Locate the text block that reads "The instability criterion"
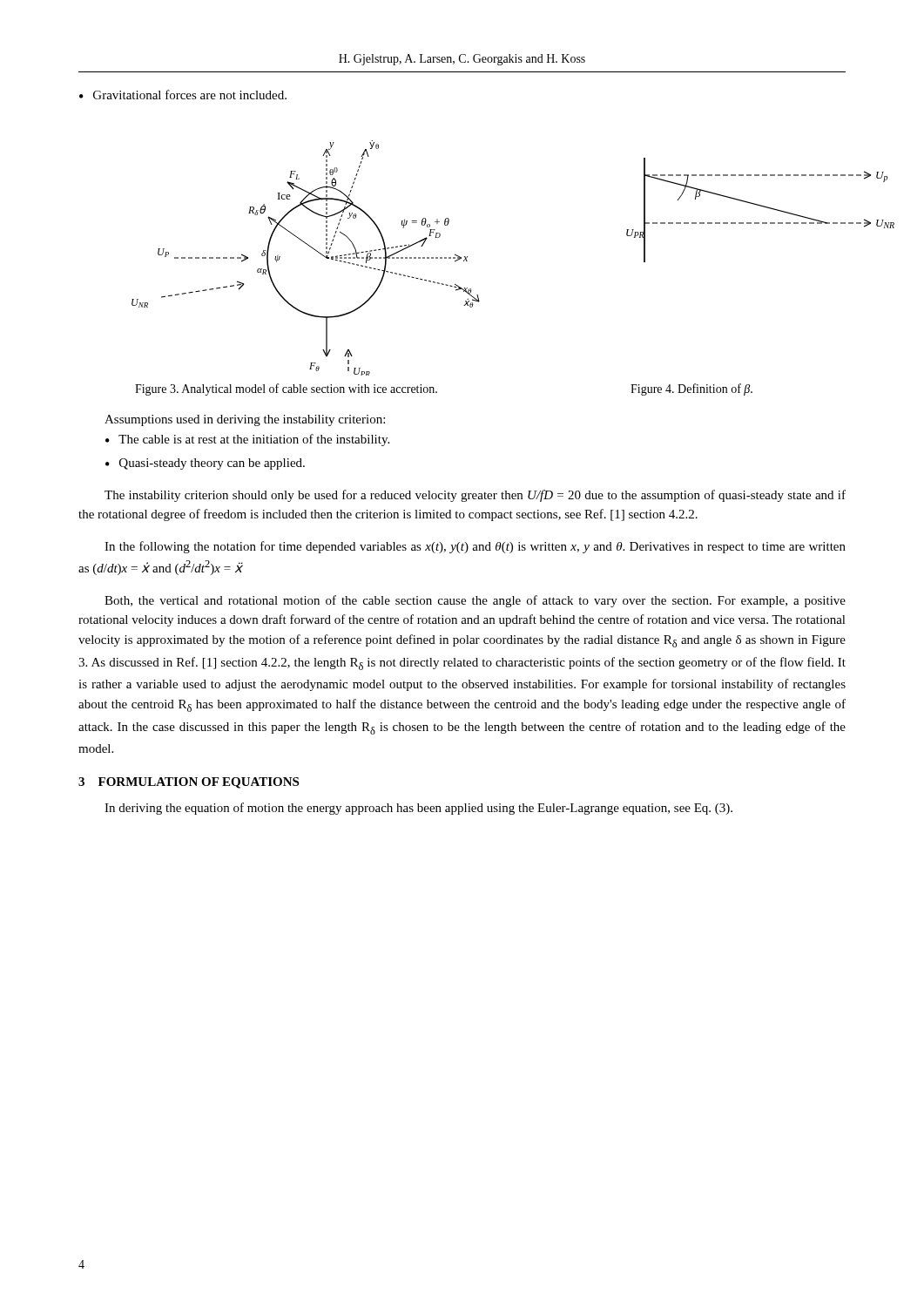The height and width of the screenshot is (1307, 924). pyautogui.click(x=462, y=505)
